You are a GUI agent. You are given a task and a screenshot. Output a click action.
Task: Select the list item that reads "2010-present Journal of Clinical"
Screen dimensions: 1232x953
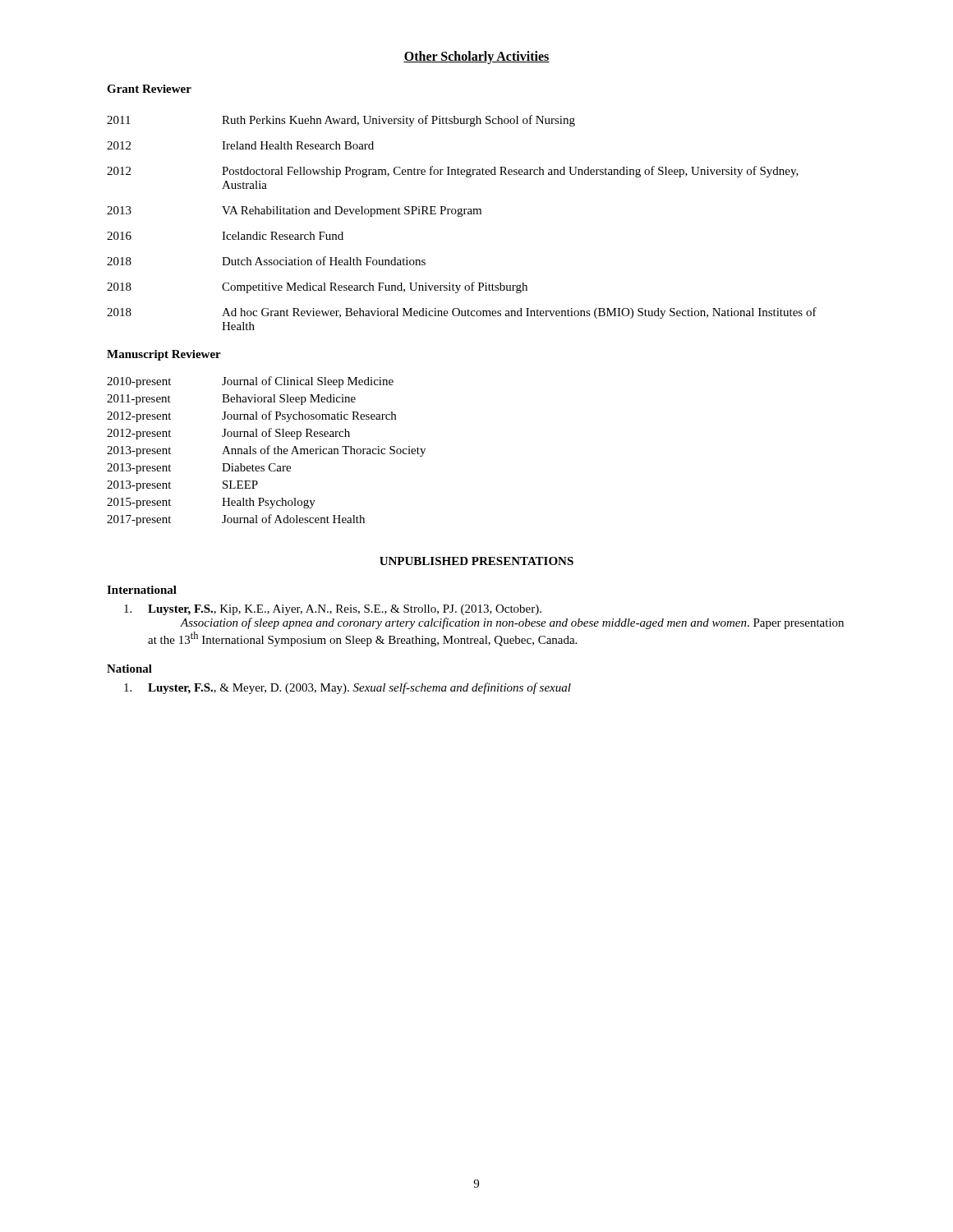[250, 382]
